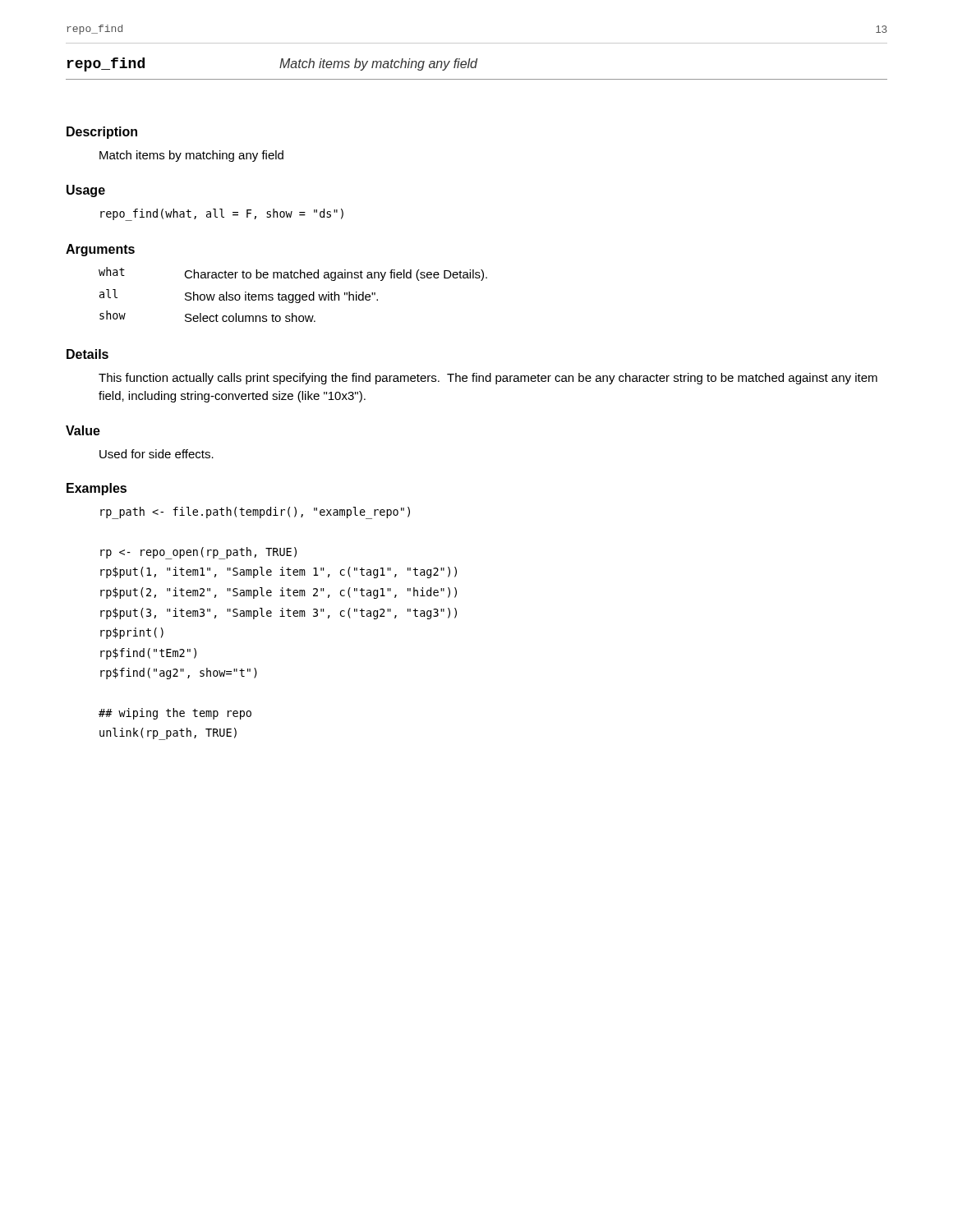Click the title
The width and height of the screenshot is (953, 1232).
click(x=106, y=64)
